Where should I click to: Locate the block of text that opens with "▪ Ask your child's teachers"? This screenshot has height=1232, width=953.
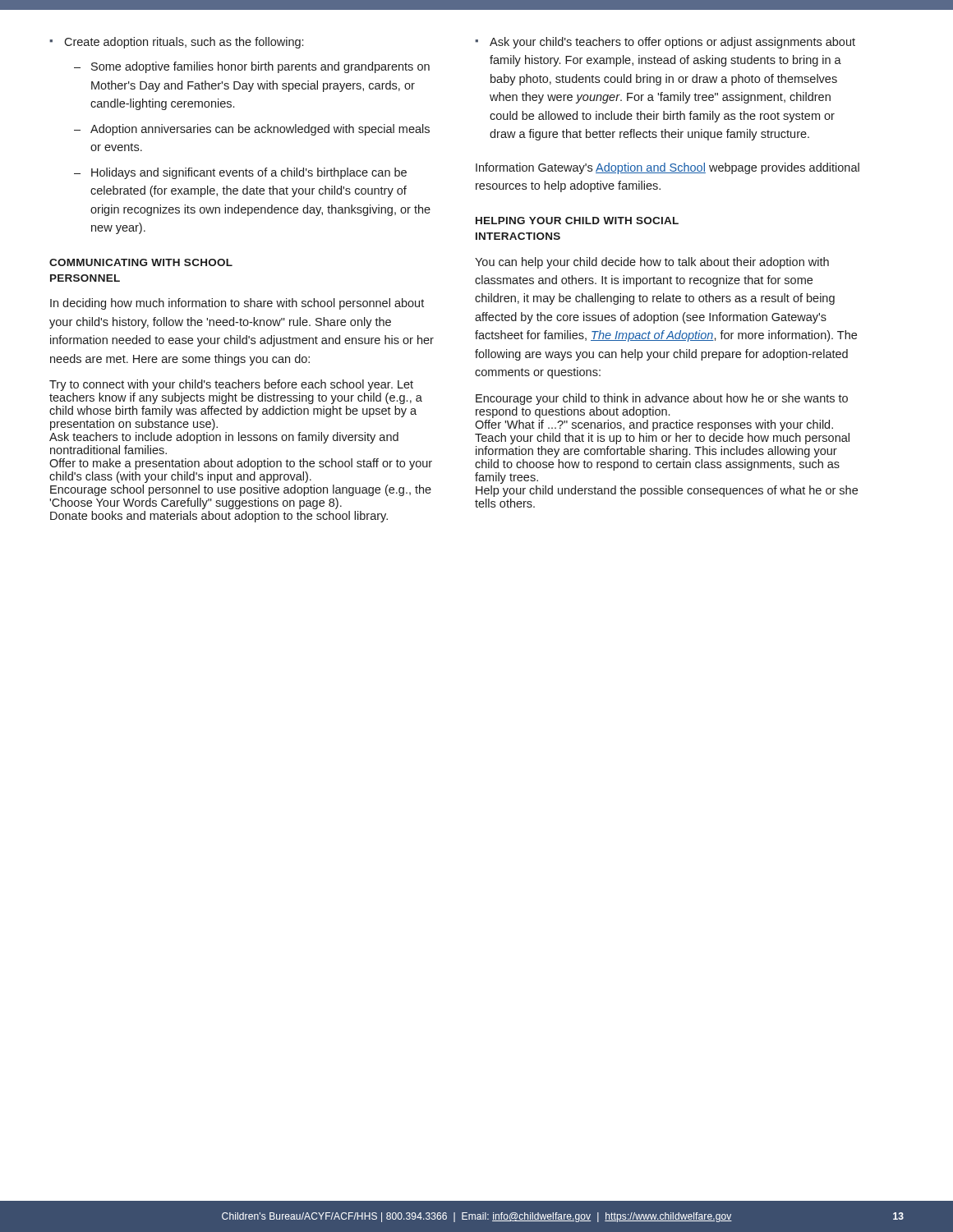[x=665, y=87]
